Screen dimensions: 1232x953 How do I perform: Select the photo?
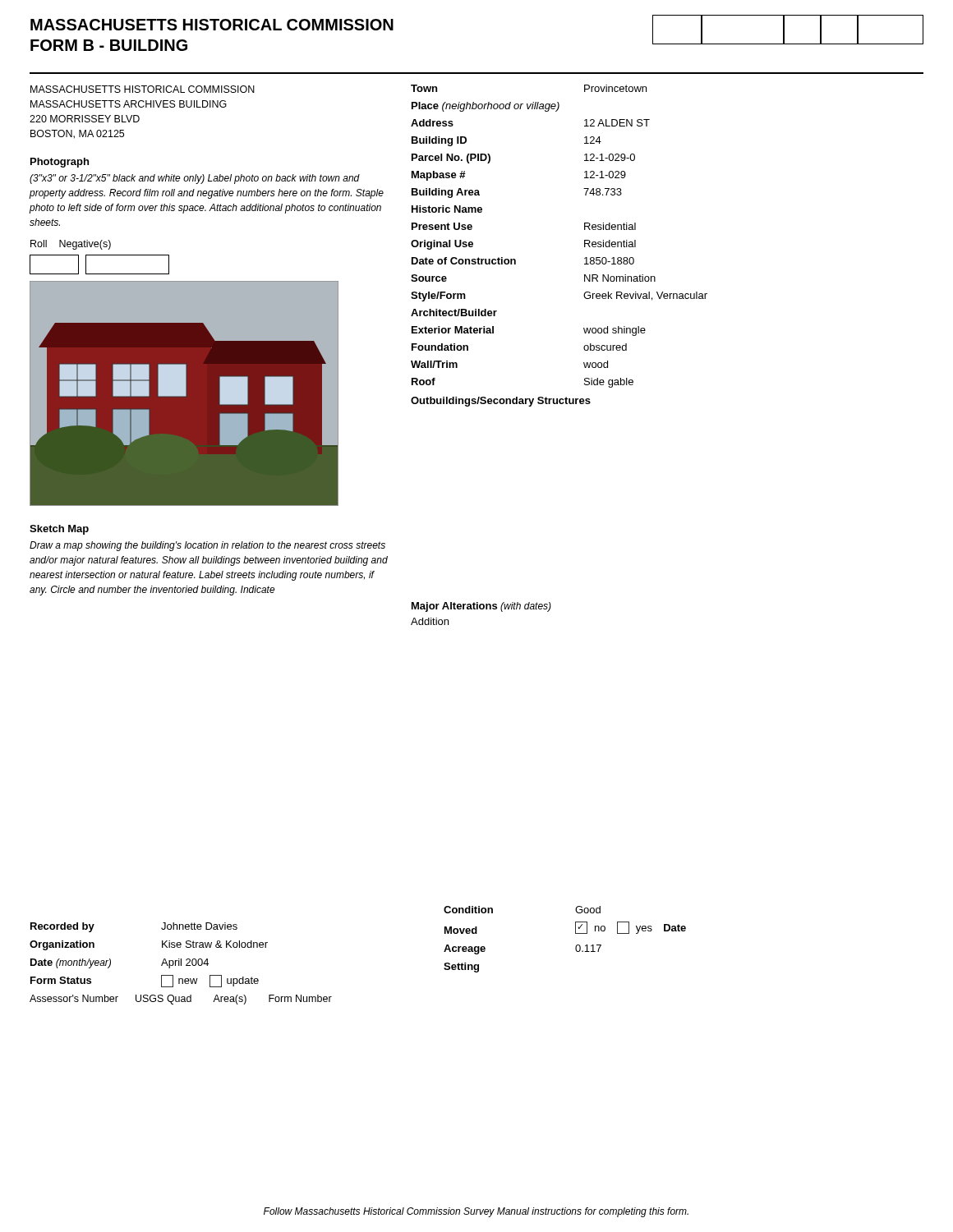[x=184, y=393]
